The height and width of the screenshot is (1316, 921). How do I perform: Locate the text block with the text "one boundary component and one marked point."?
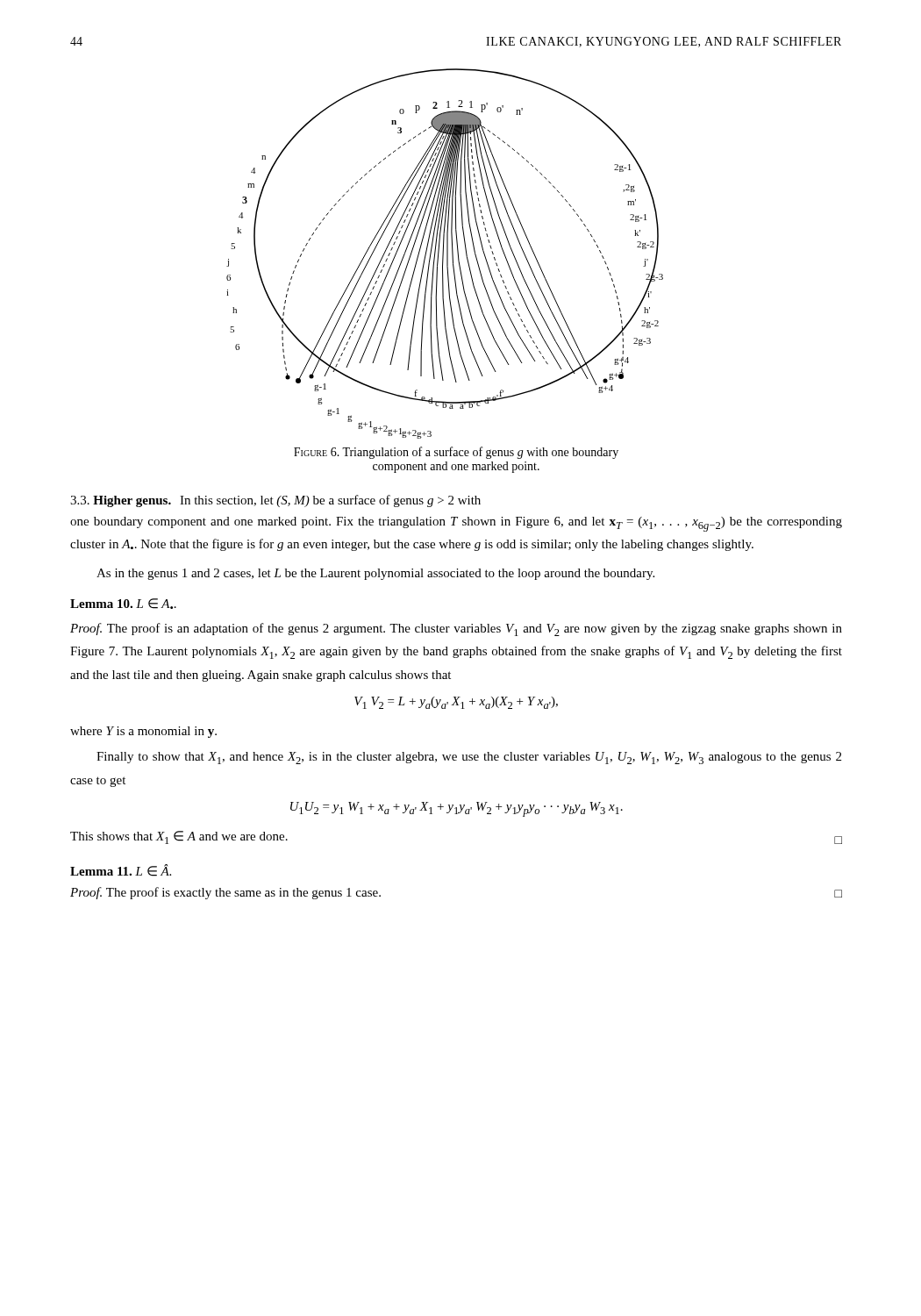[456, 534]
